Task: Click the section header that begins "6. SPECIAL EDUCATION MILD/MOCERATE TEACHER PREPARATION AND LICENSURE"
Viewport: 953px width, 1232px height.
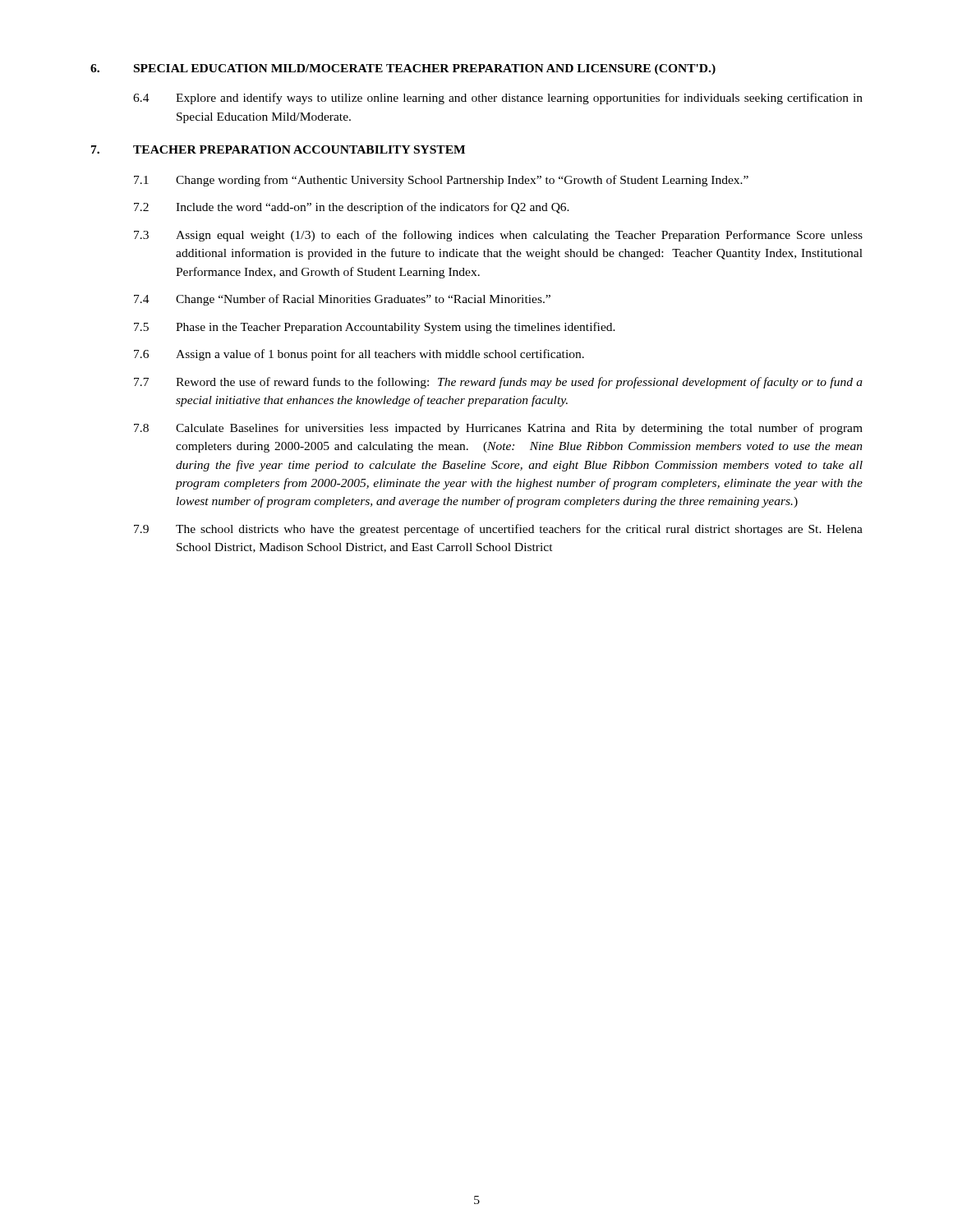Action: click(x=476, y=68)
